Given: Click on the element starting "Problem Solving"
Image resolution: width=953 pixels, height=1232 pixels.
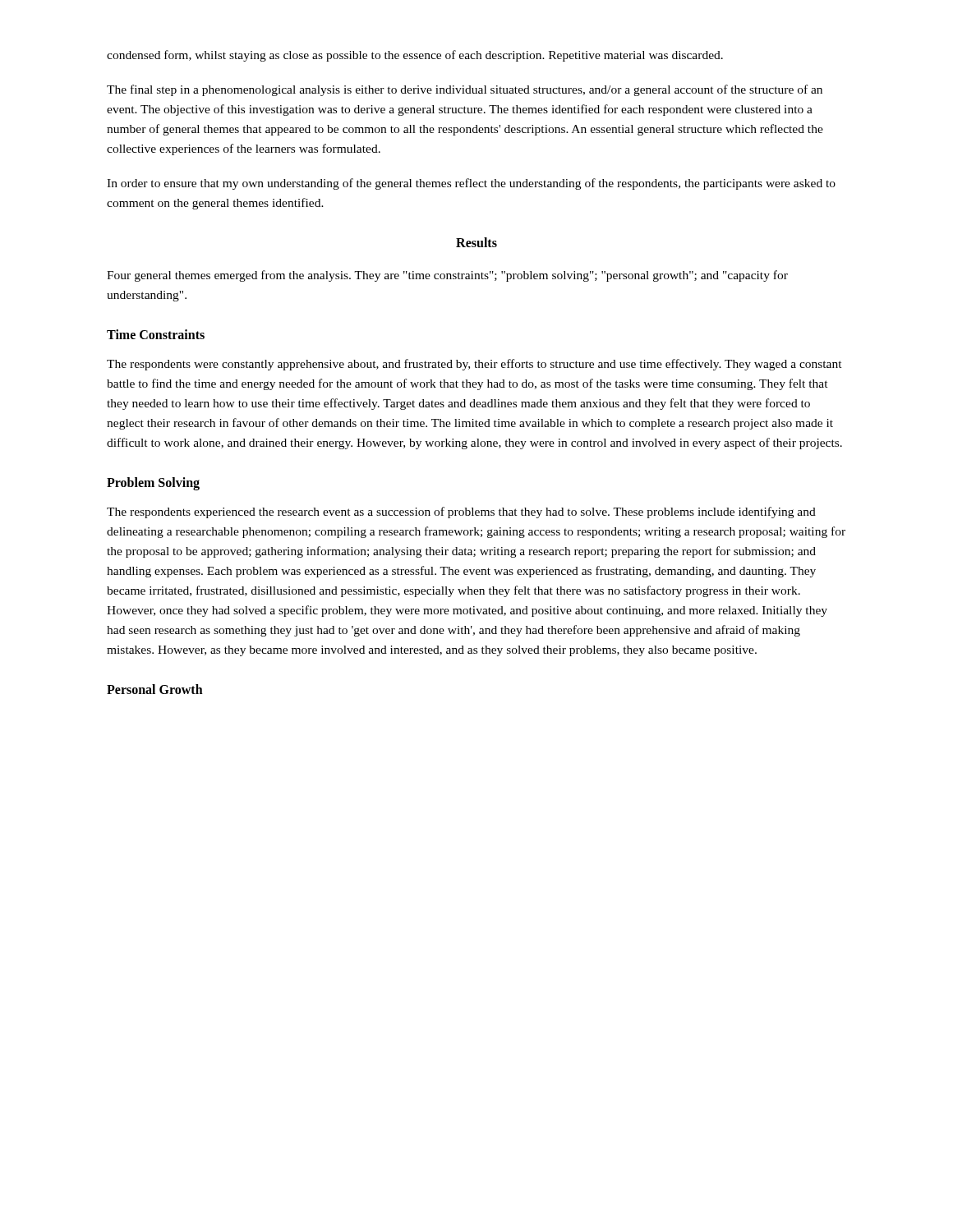Looking at the screenshot, I should click(153, 483).
